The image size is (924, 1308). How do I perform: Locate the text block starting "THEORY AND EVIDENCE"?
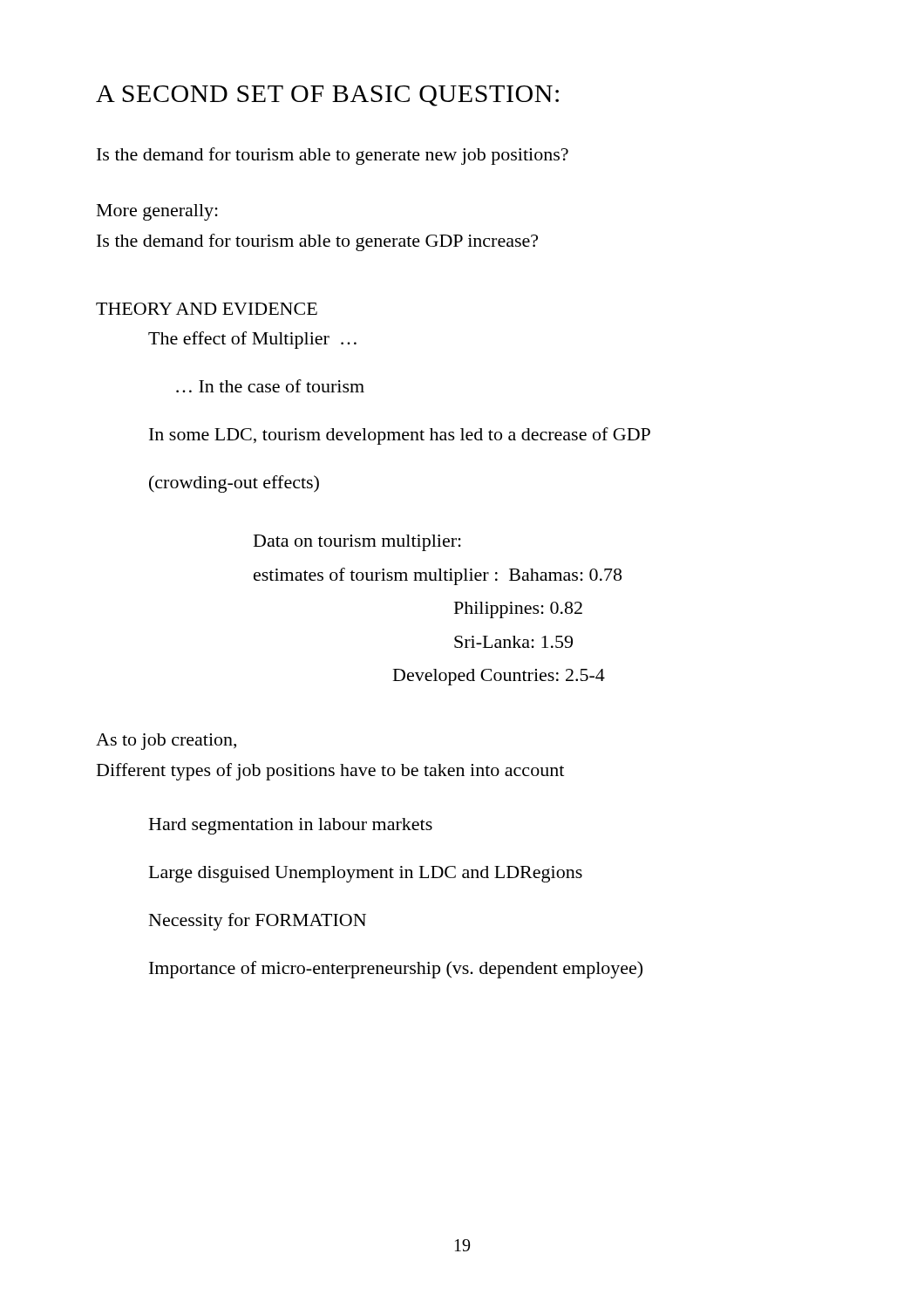207,309
